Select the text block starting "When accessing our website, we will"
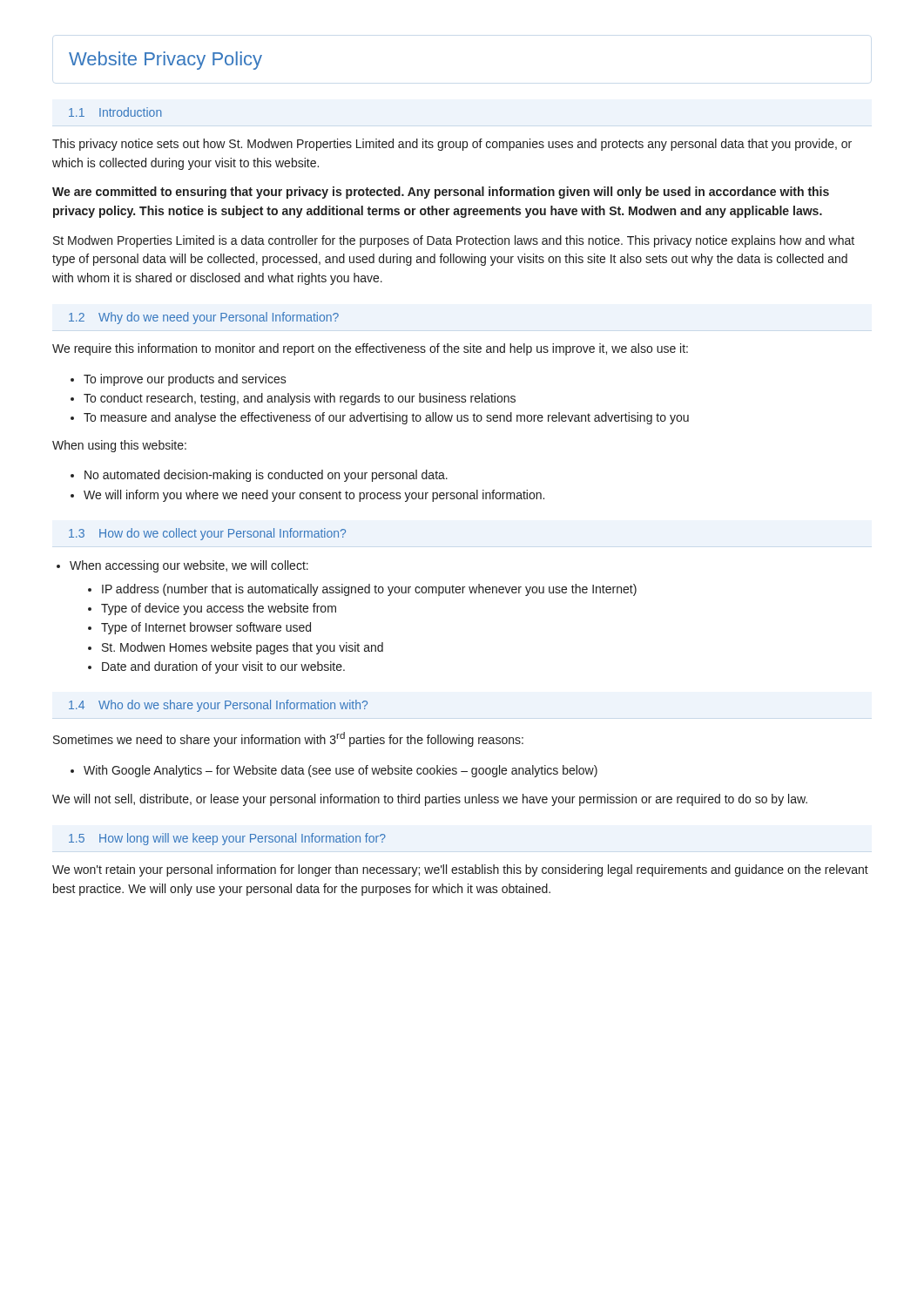924x1307 pixels. tap(189, 566)
